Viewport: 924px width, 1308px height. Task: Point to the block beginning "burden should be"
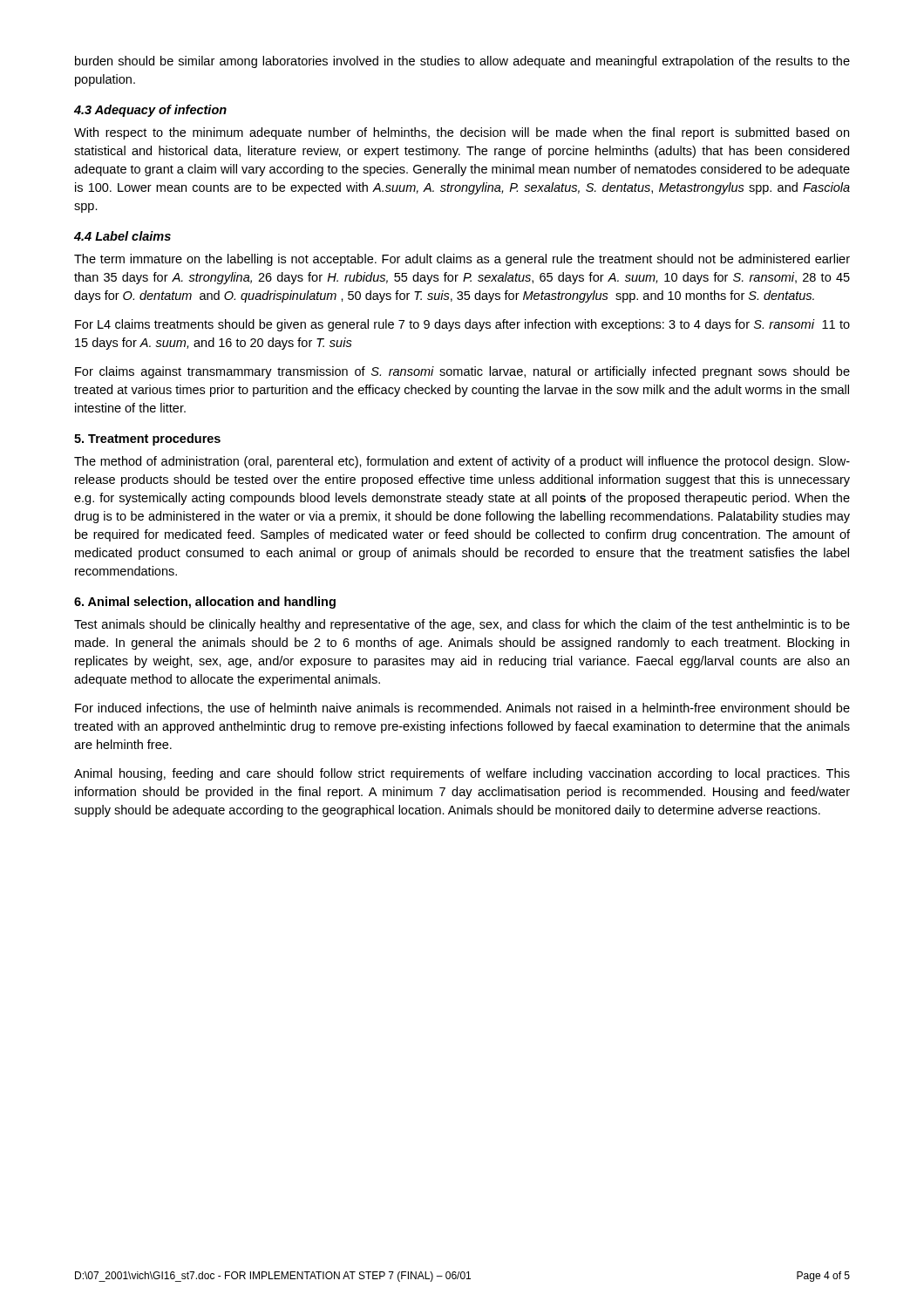[462, 71]
